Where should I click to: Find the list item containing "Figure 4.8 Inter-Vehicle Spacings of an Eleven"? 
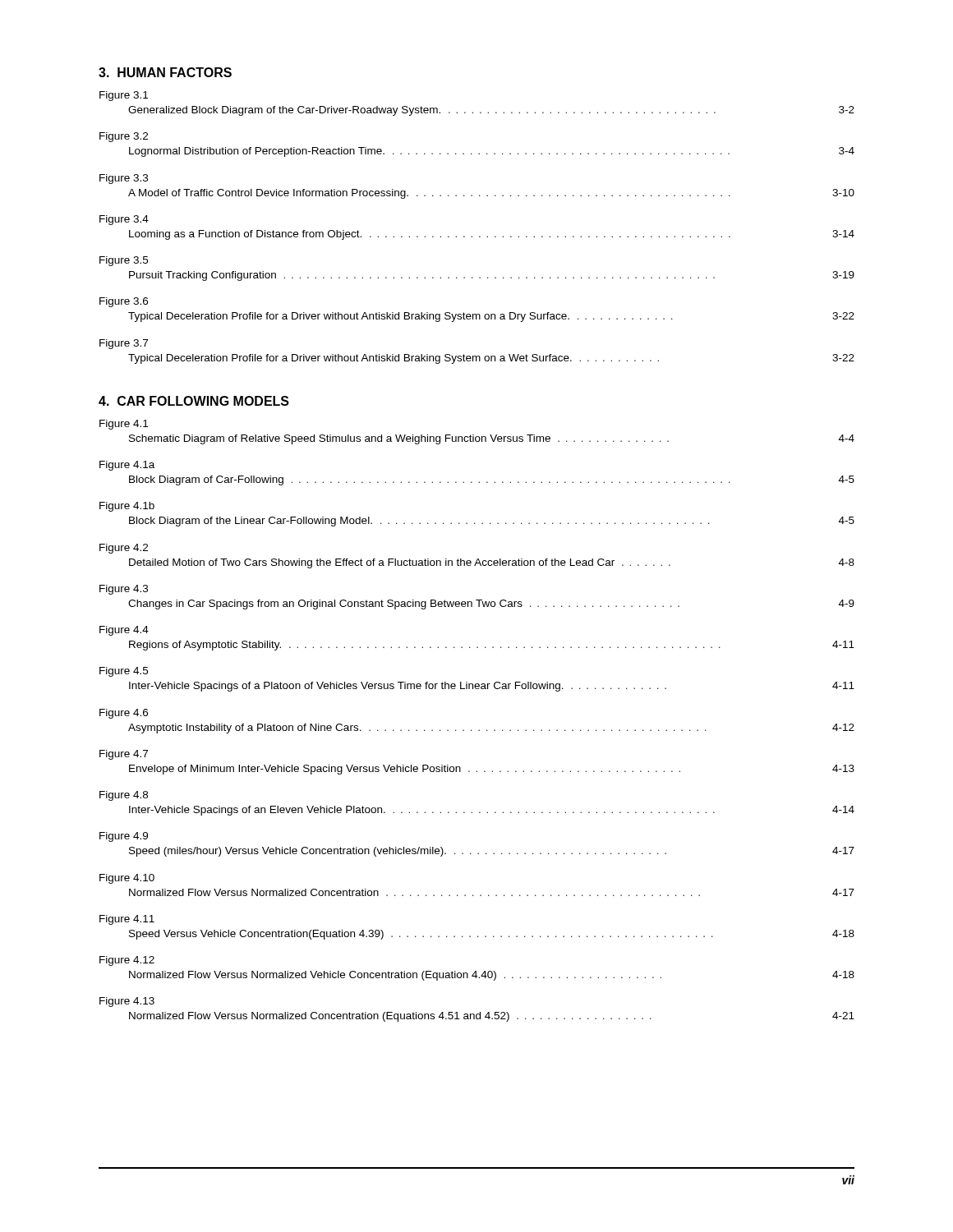coord(476,805)
